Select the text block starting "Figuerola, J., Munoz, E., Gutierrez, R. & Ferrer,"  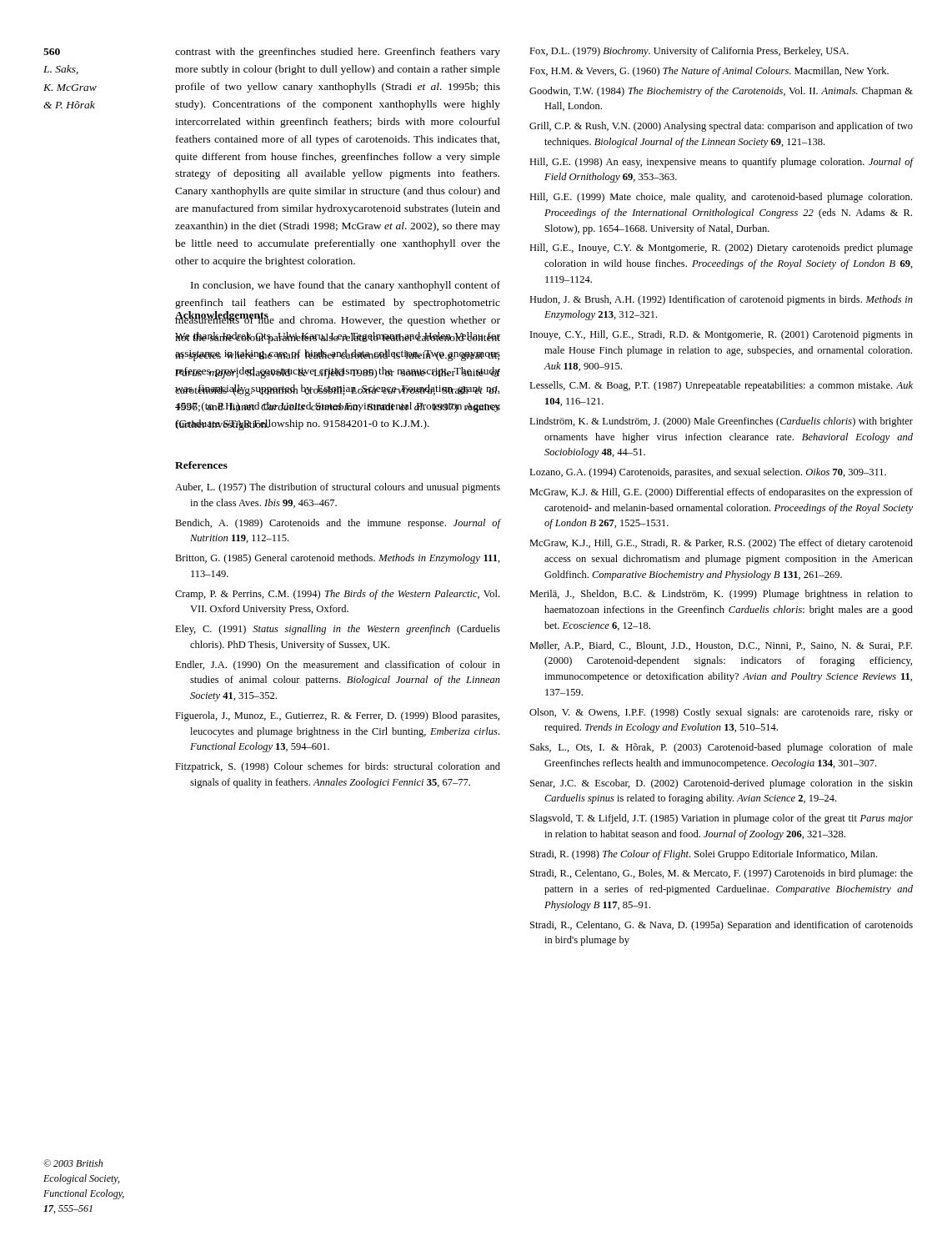pos(338,731)
